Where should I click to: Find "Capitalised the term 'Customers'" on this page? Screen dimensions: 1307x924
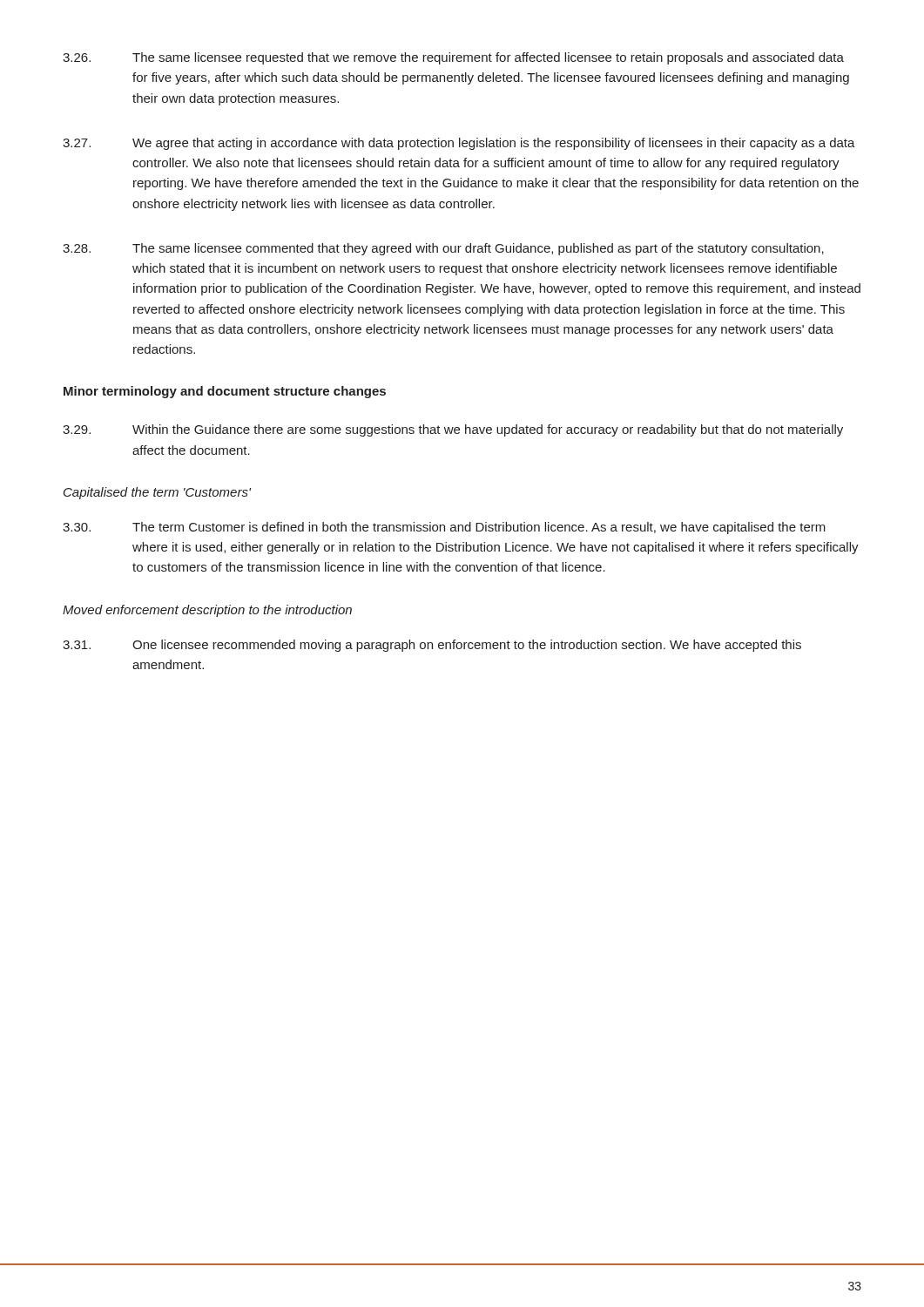pos(157,492)
